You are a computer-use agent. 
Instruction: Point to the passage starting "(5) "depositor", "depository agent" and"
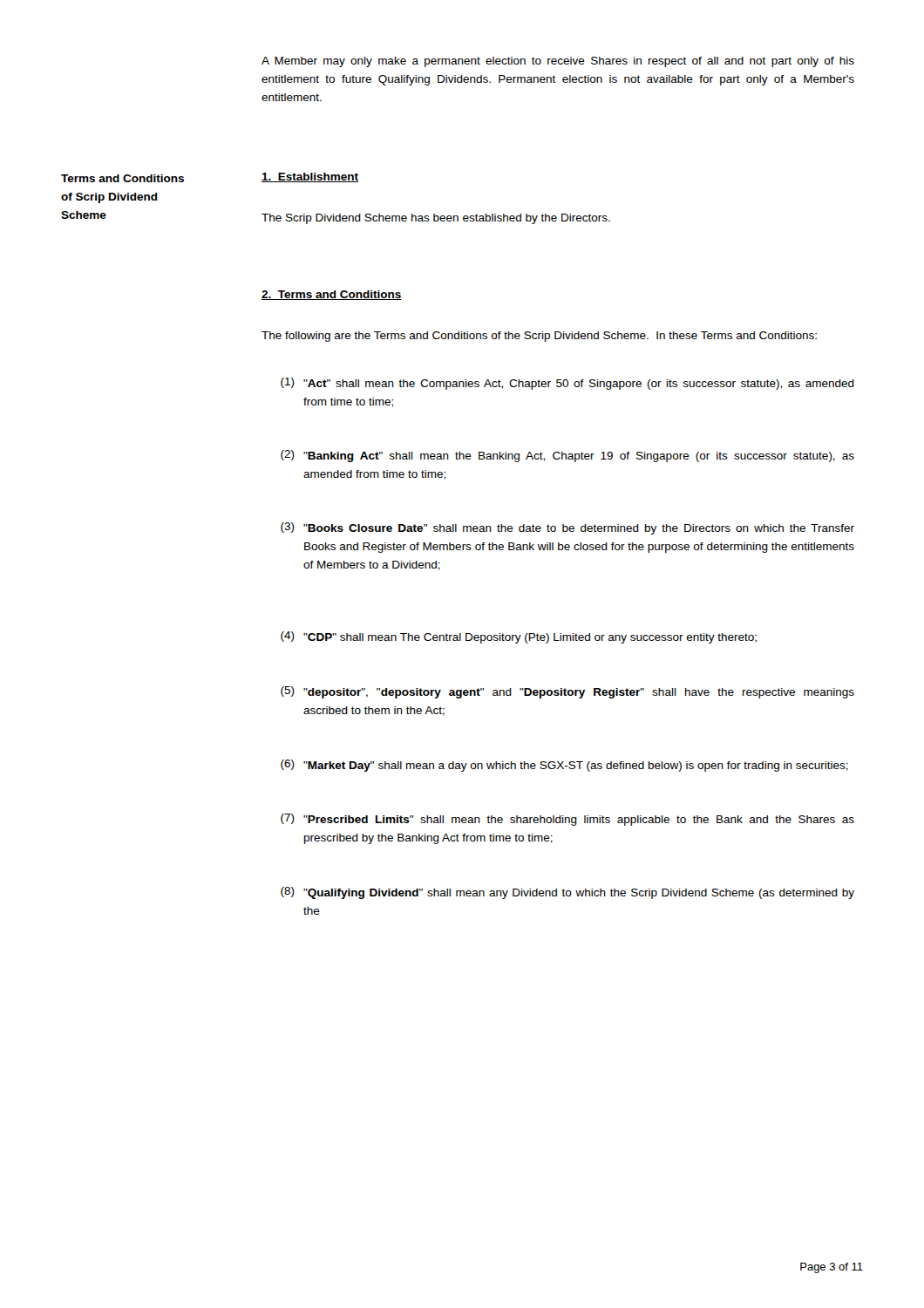coord(558,702)
